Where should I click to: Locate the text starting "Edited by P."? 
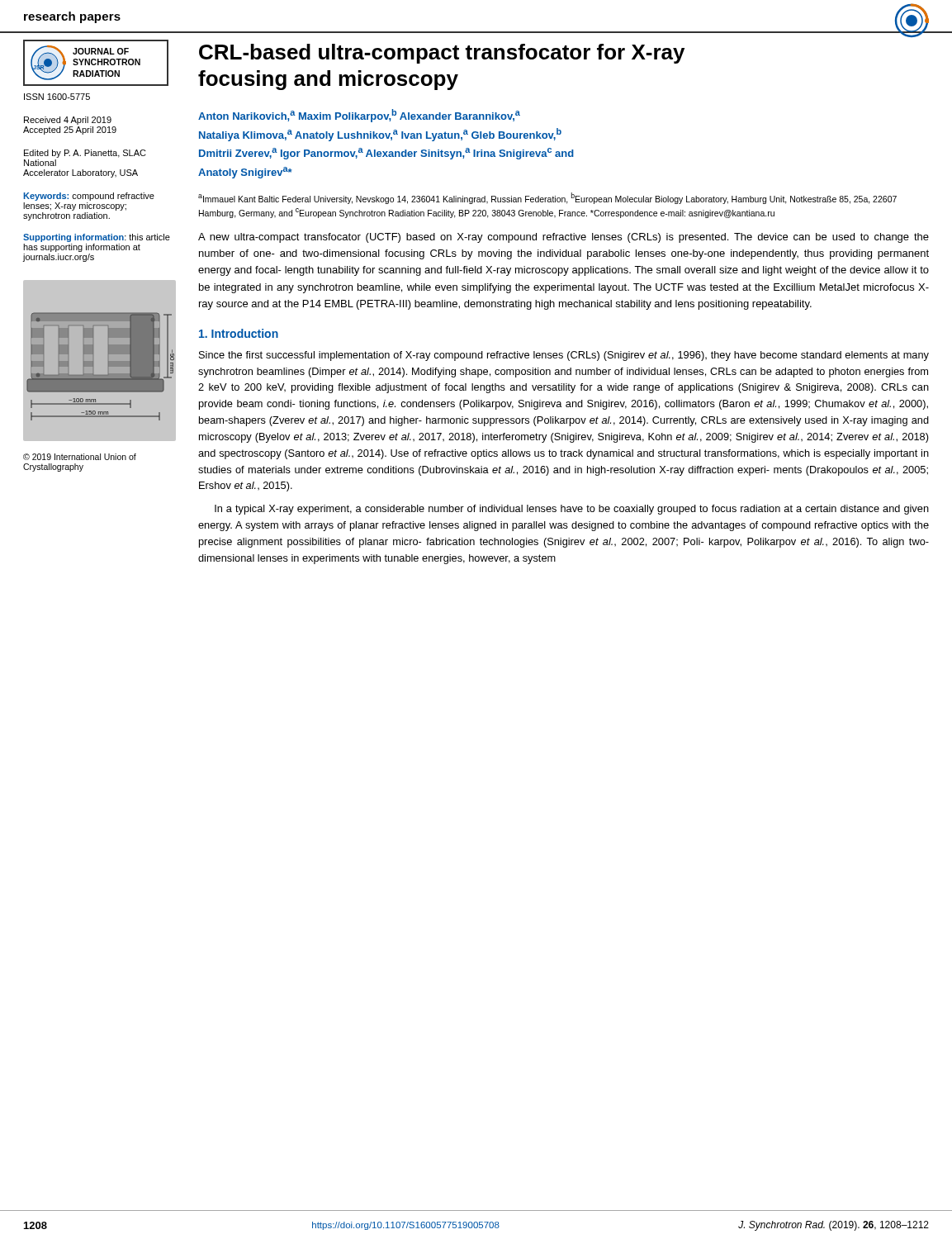(85, 163)
